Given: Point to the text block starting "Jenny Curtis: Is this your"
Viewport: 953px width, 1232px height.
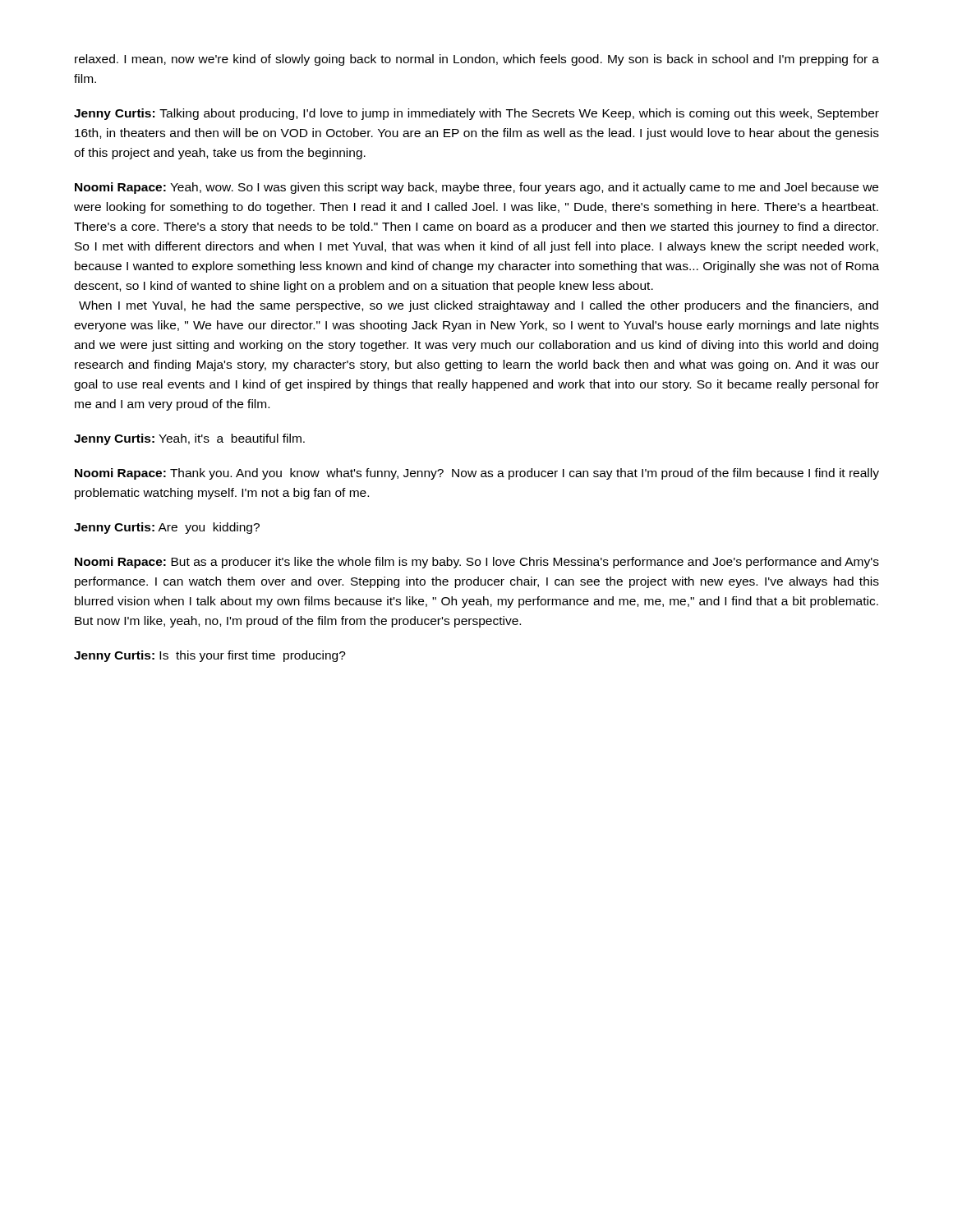Looking at the screenshot, I should pyautogui.click(x=210, y=656).
